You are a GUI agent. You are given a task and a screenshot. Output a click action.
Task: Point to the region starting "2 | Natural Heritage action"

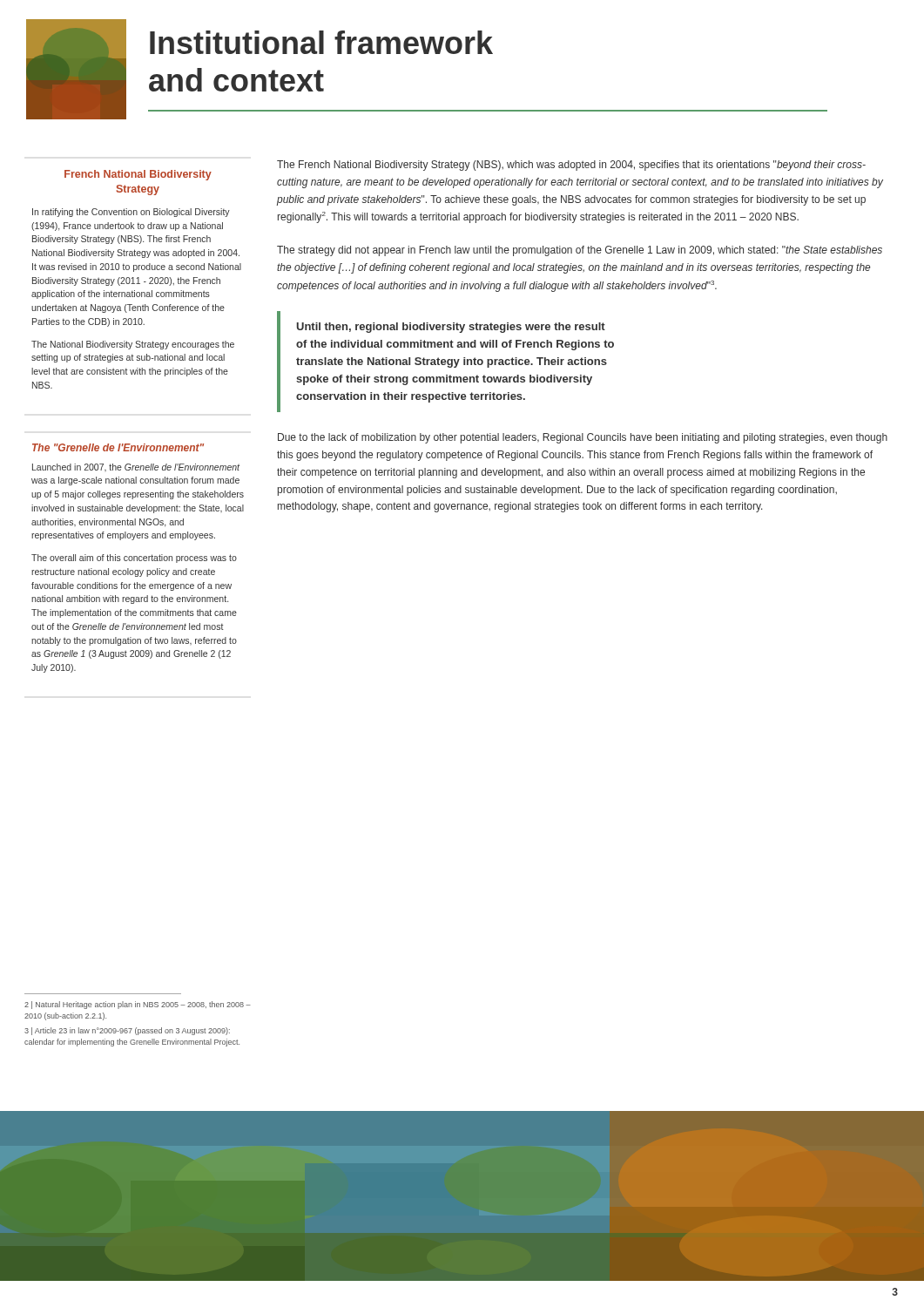(138, 1021)
